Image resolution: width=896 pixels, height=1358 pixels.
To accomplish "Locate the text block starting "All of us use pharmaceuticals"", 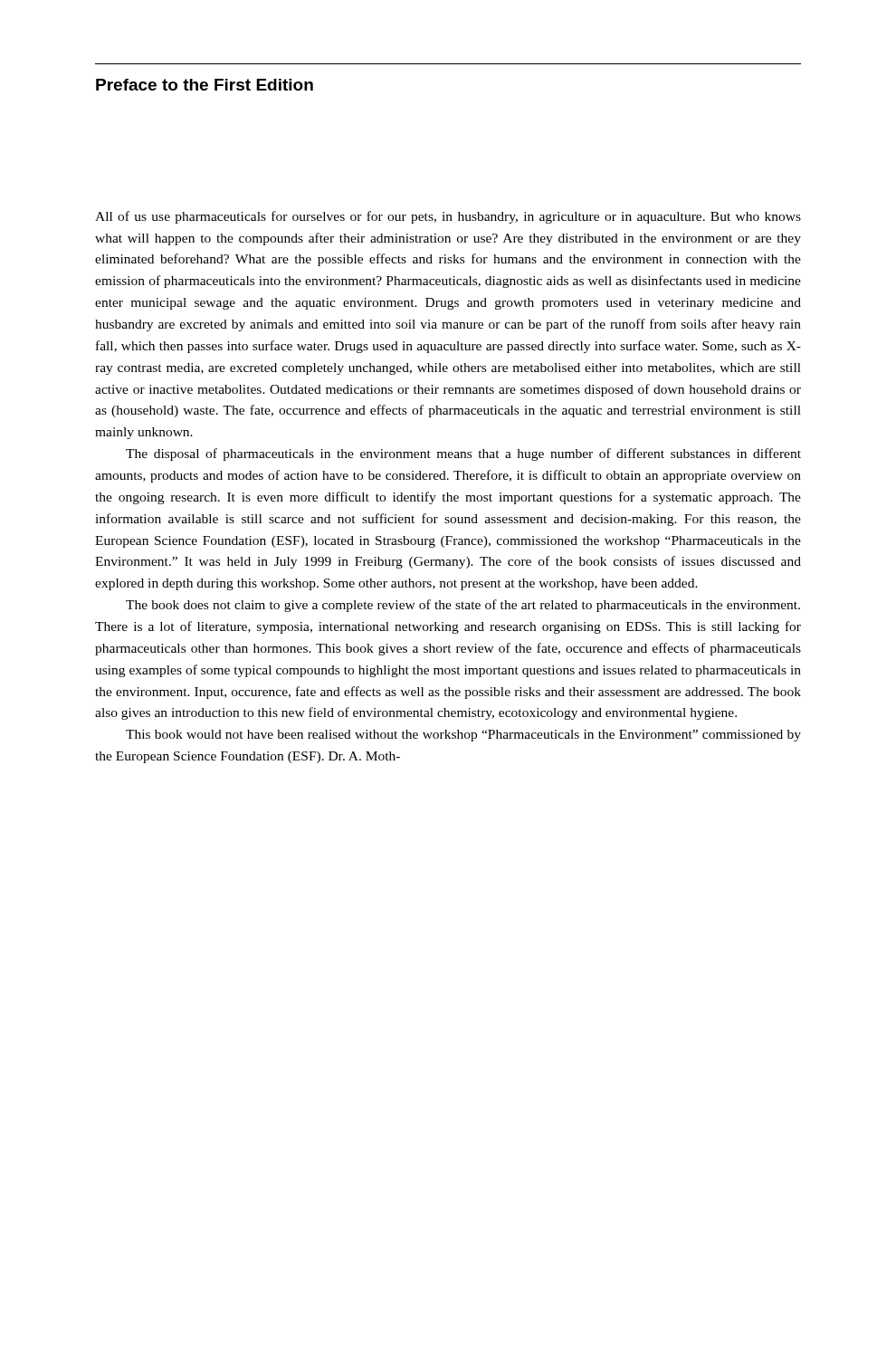I will (x=448, y=486).
